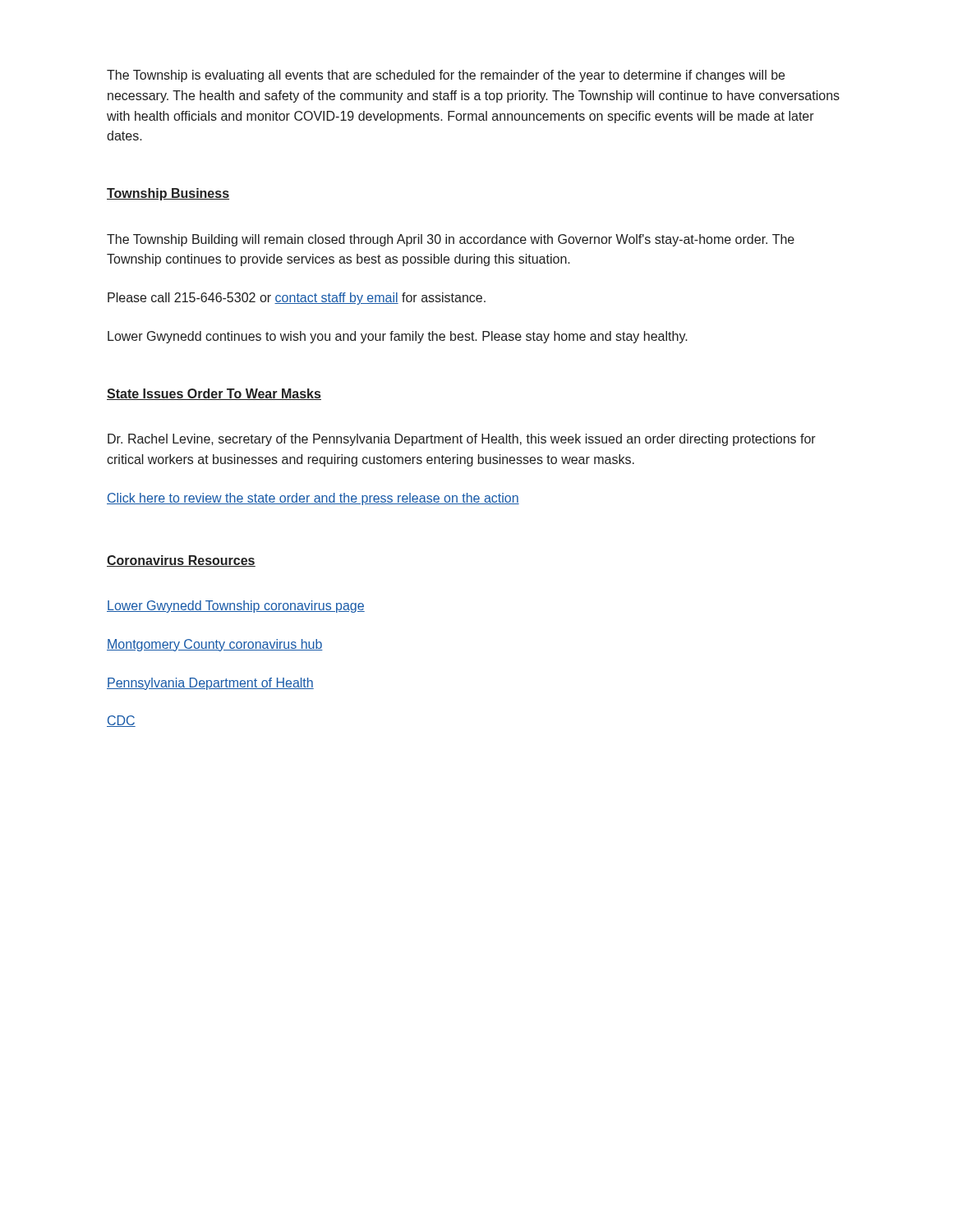Screen dimensions: 1232x953
Task: Point to the region starting "Montgomery County coronavirus"
Action: click(215, 644)
